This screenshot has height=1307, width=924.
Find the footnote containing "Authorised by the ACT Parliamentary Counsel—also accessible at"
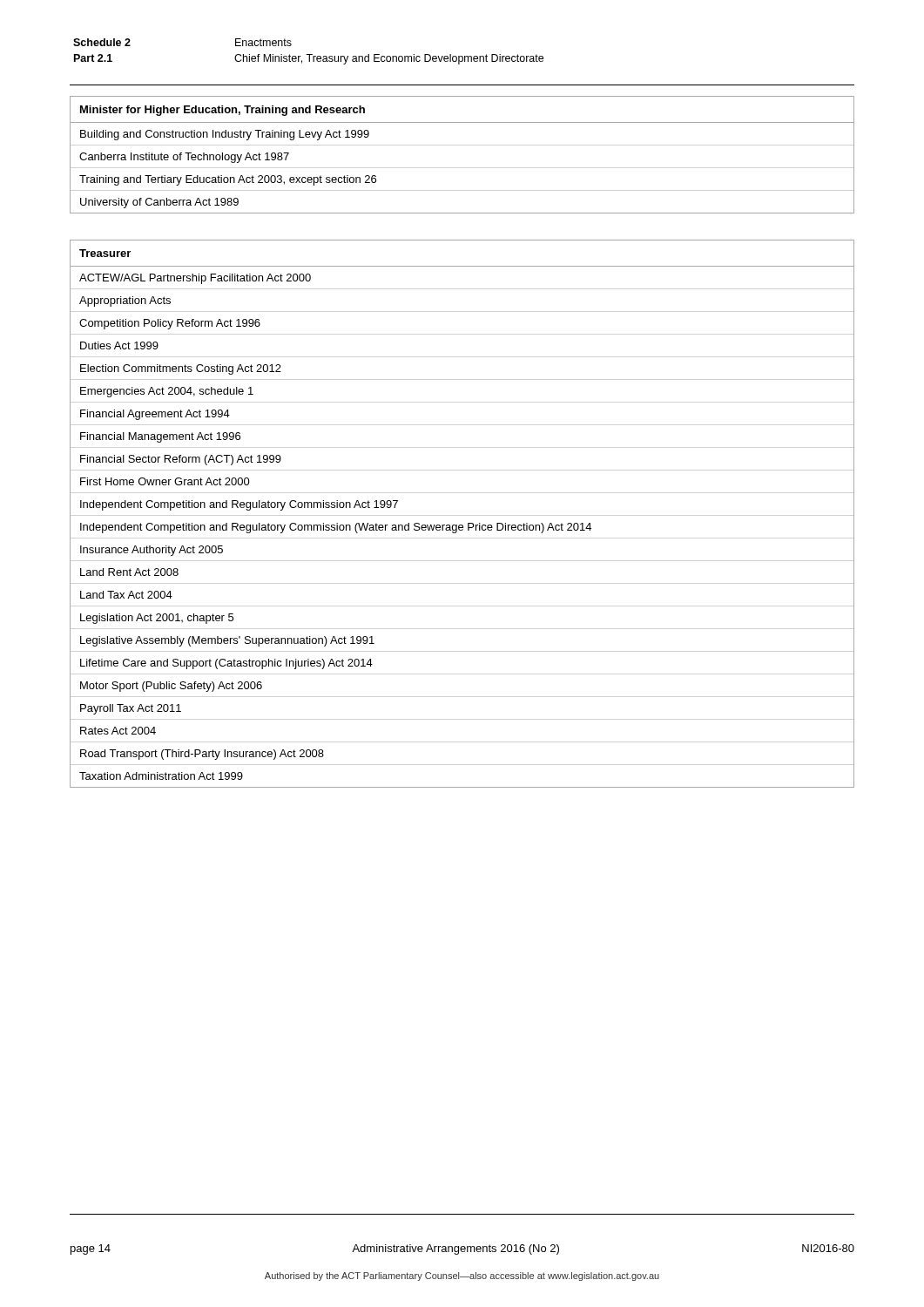pos(462,1276)
